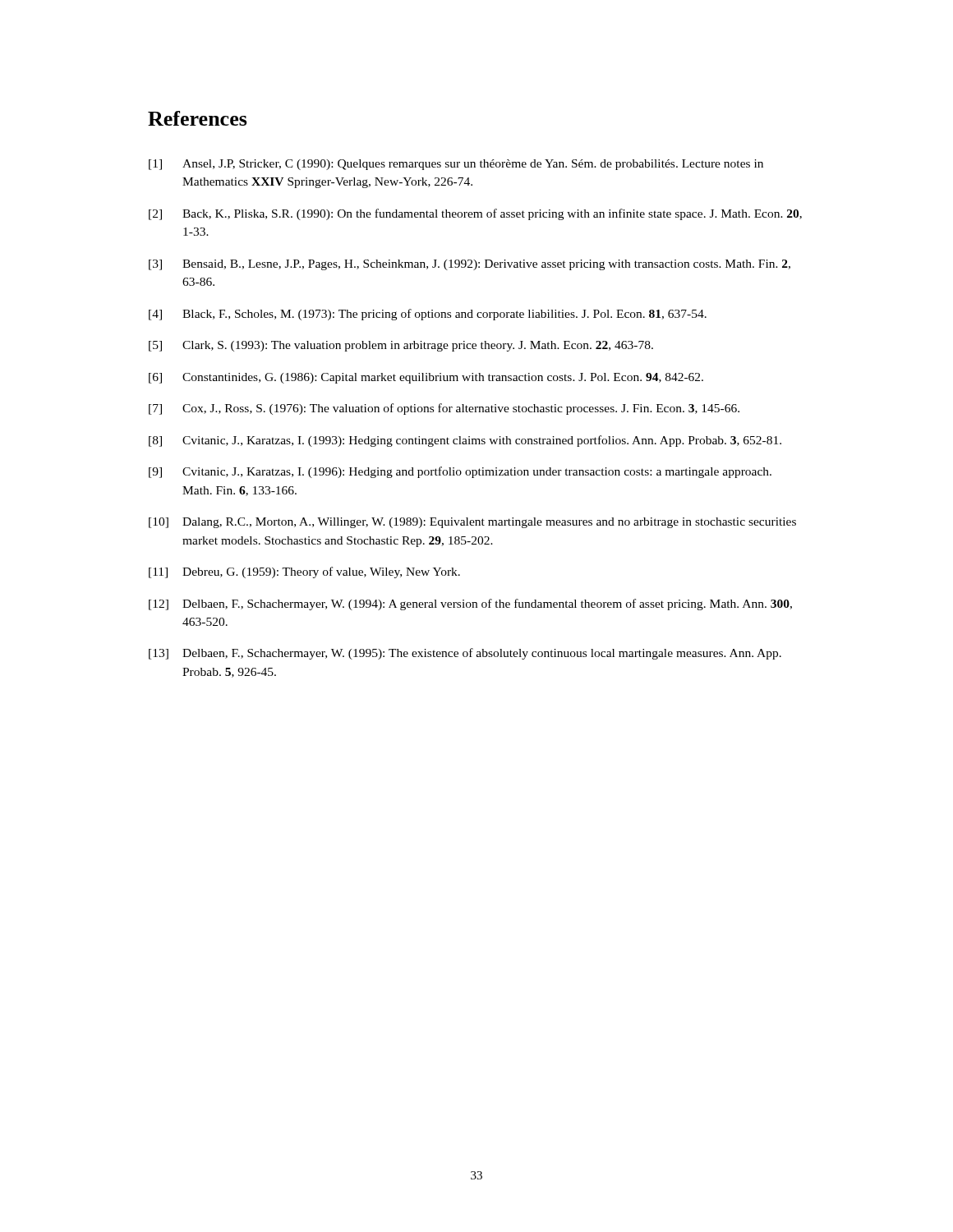Point to the block beginning "[2] Back, K.,"
This screenshot has width=953, height=1232.
[476, 223]
